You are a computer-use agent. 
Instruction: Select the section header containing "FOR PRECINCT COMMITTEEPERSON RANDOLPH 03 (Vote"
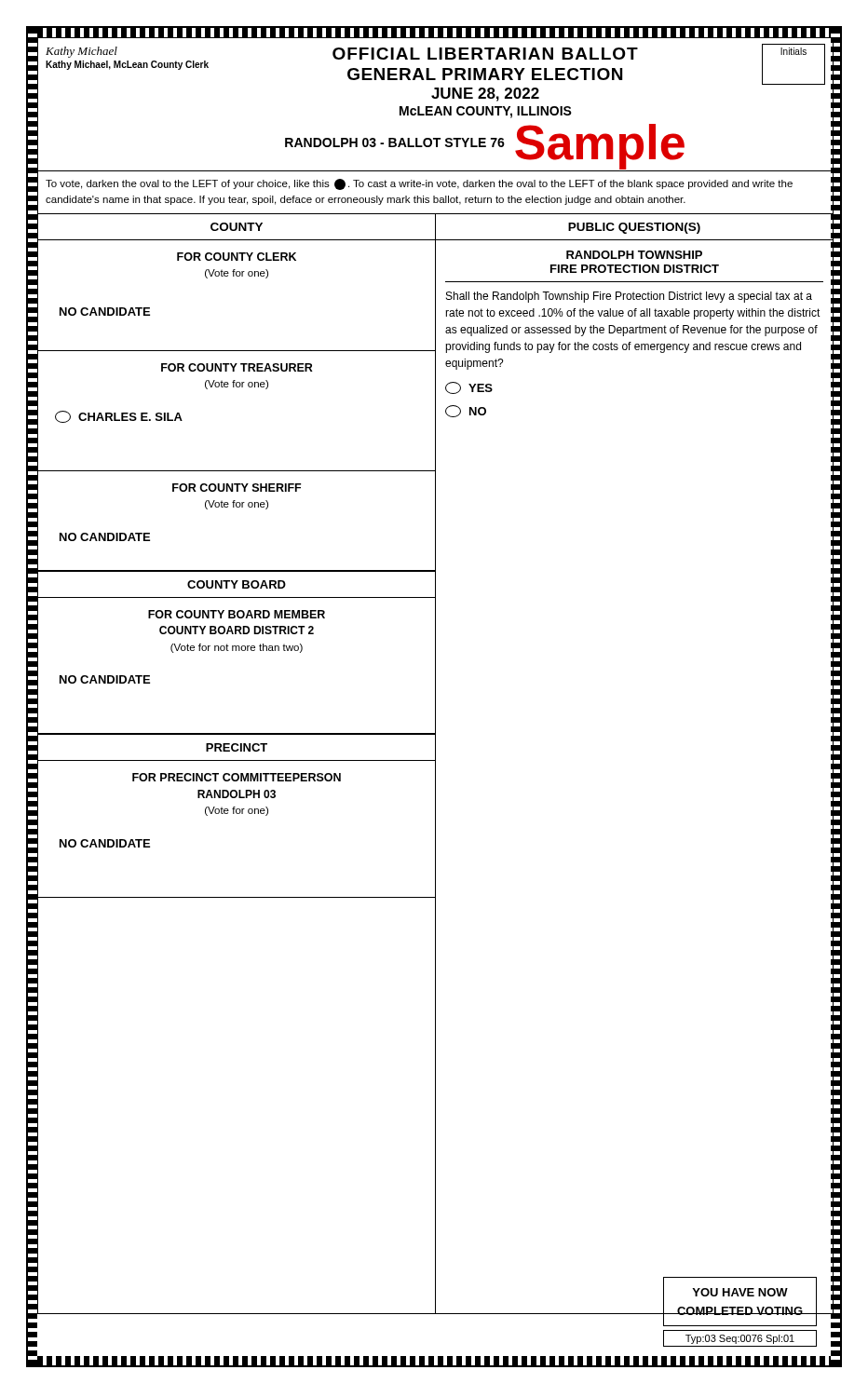coord(237,793)
